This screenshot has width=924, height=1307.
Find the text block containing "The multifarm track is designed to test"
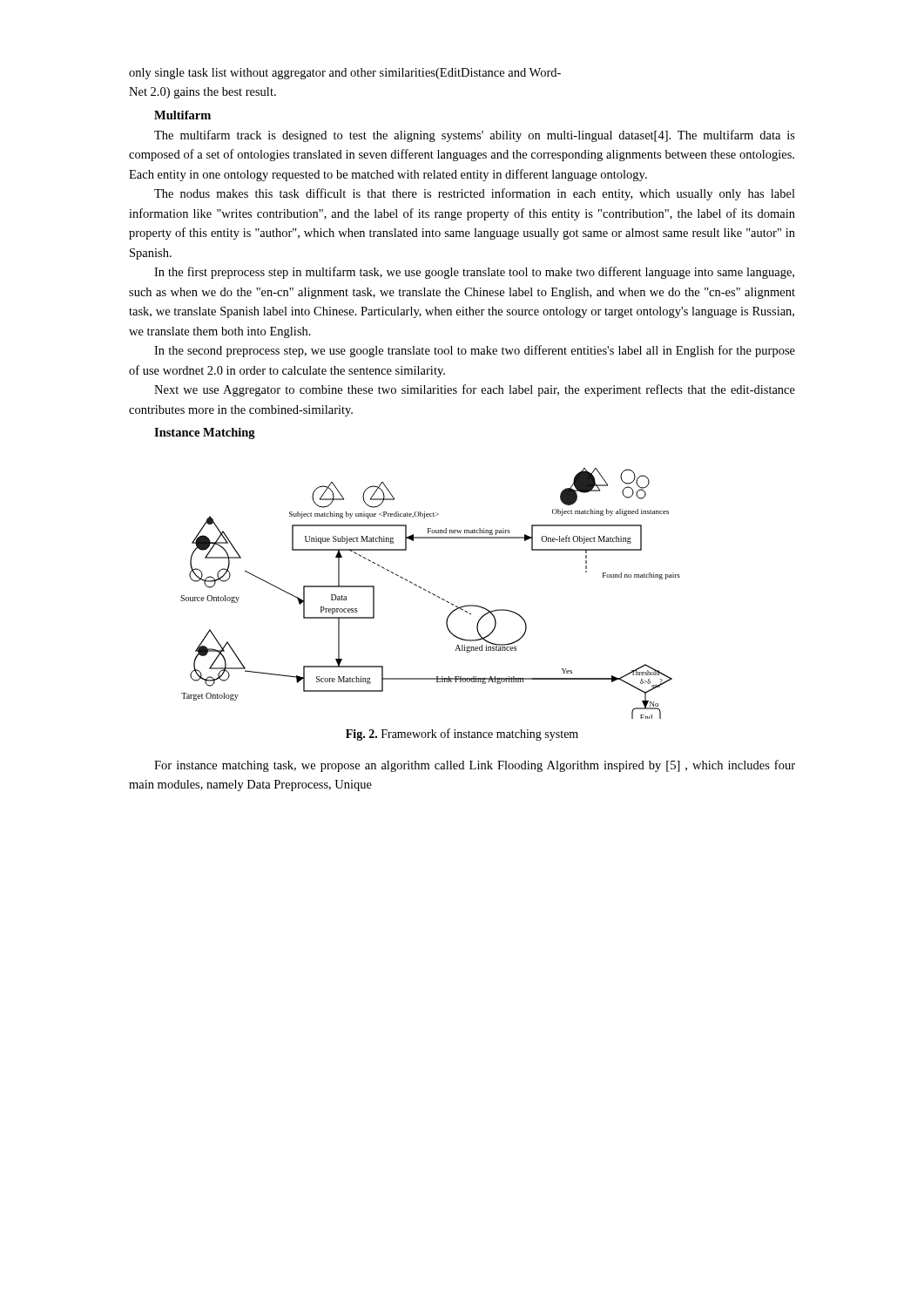tap(462, 272)
